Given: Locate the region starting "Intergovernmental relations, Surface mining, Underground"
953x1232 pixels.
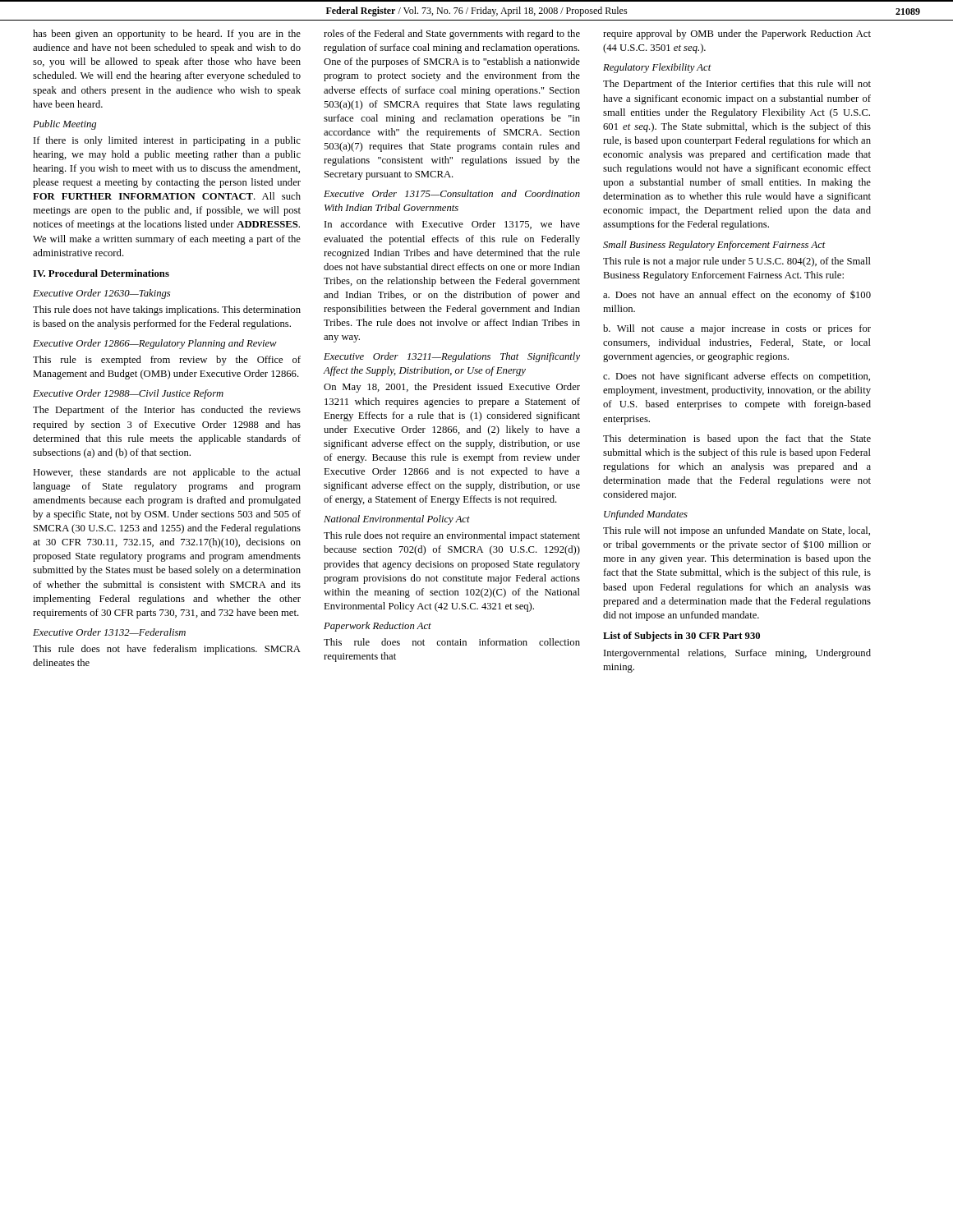Looking at the screenshot, I should (x=737, y=660).
